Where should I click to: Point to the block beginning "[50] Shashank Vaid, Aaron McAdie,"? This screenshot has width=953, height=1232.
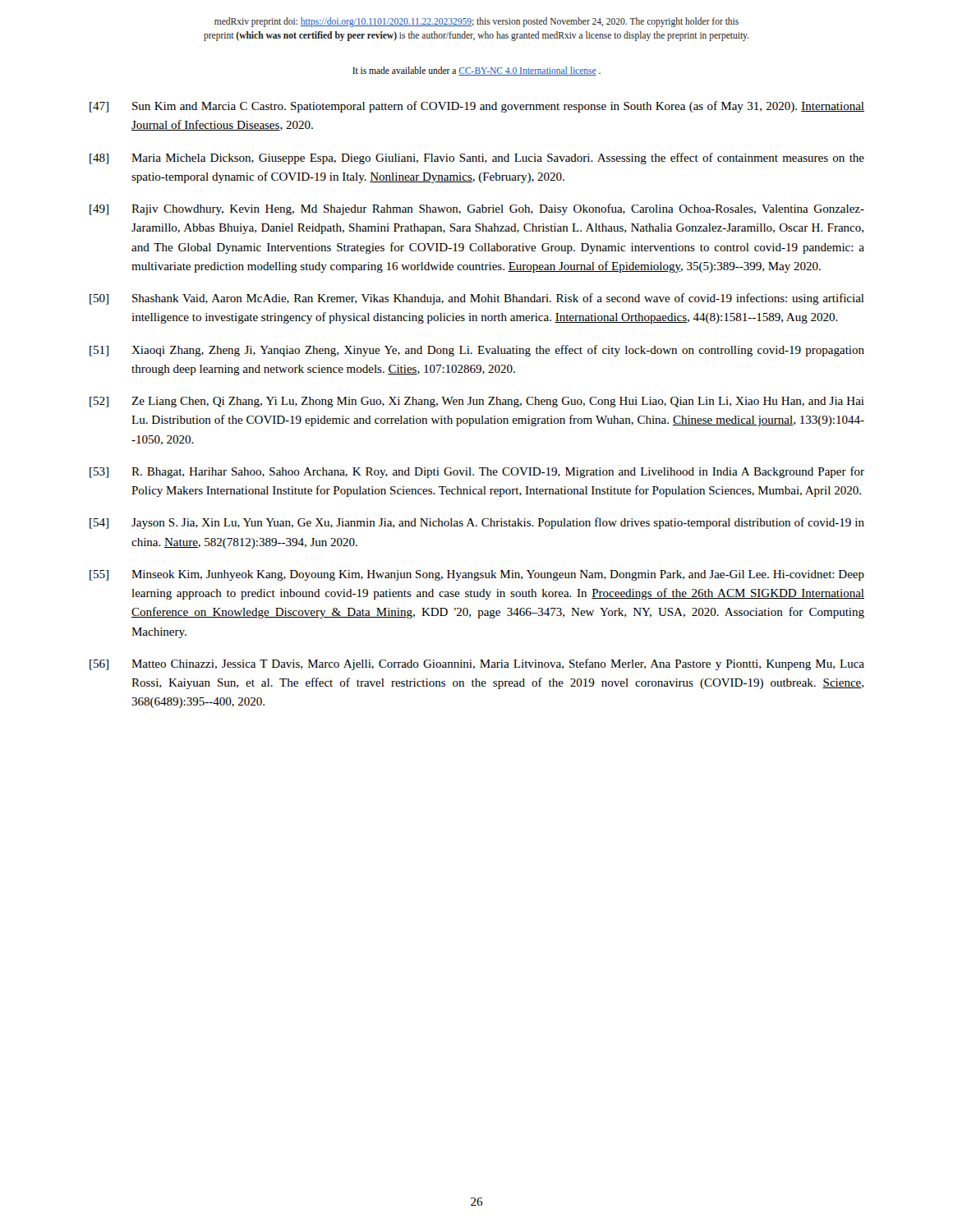tap(476, 308)
